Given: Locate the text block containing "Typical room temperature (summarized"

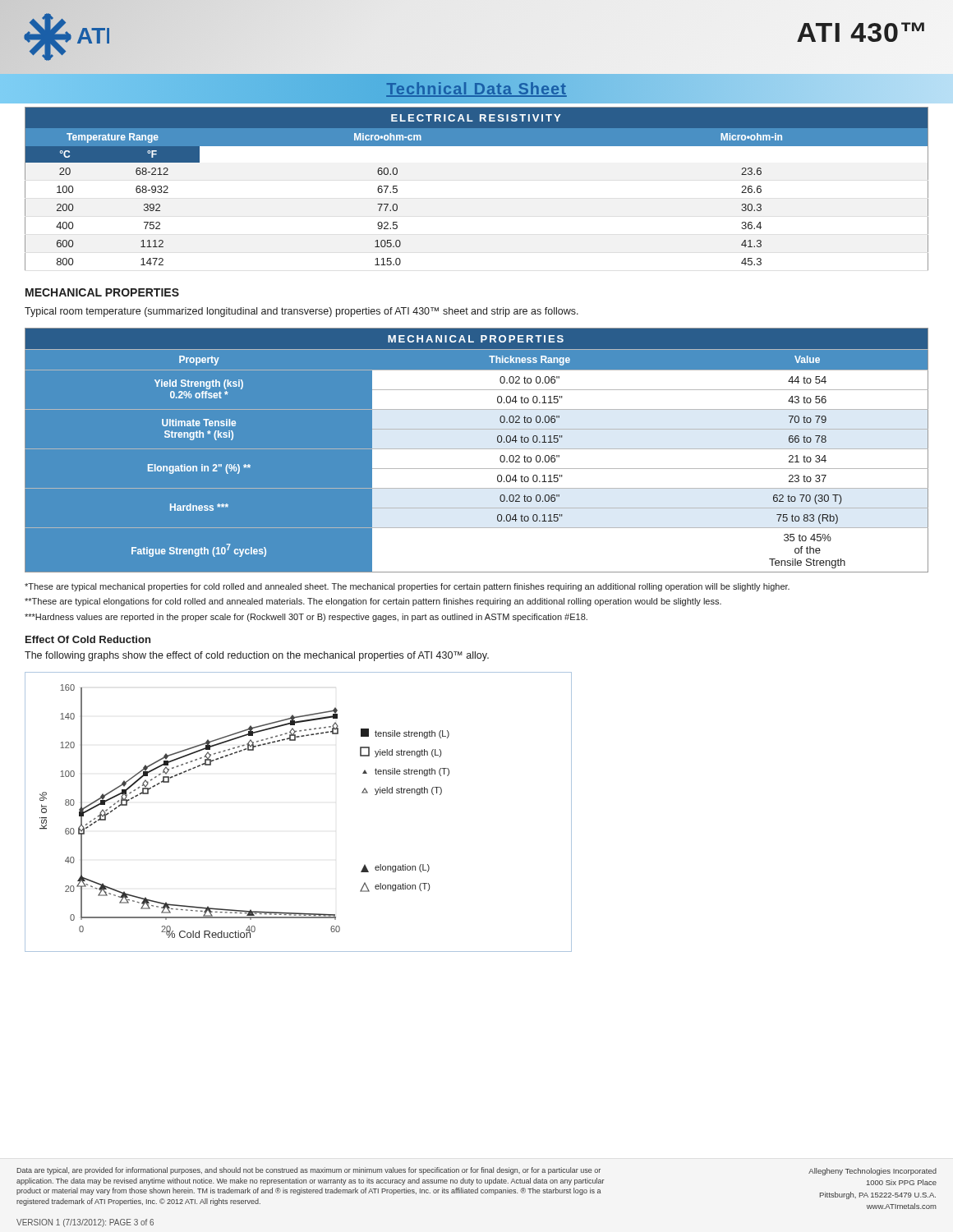Looking at the screenshot, I should click(302, 311).
